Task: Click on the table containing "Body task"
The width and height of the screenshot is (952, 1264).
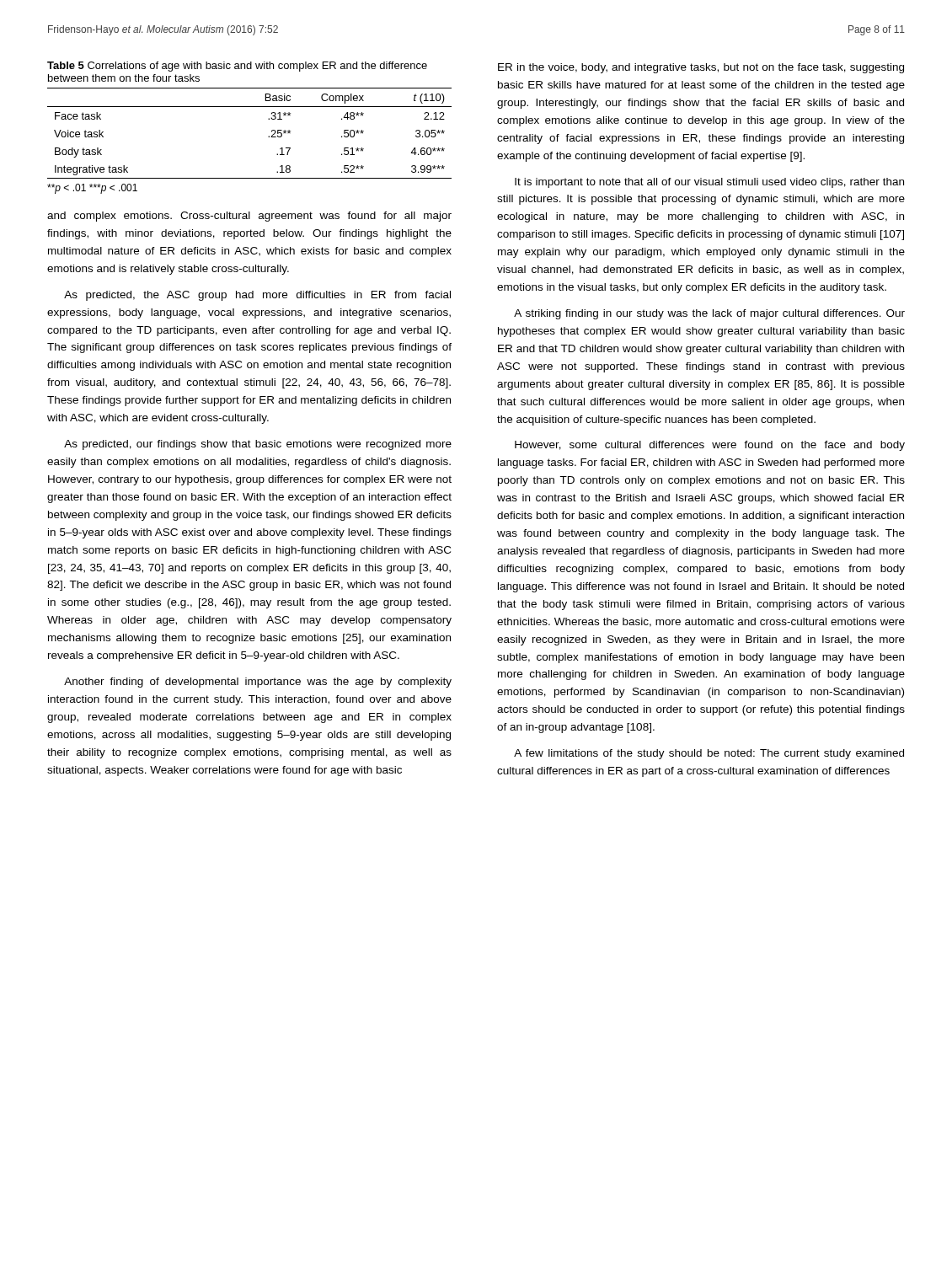Action: 249,133
